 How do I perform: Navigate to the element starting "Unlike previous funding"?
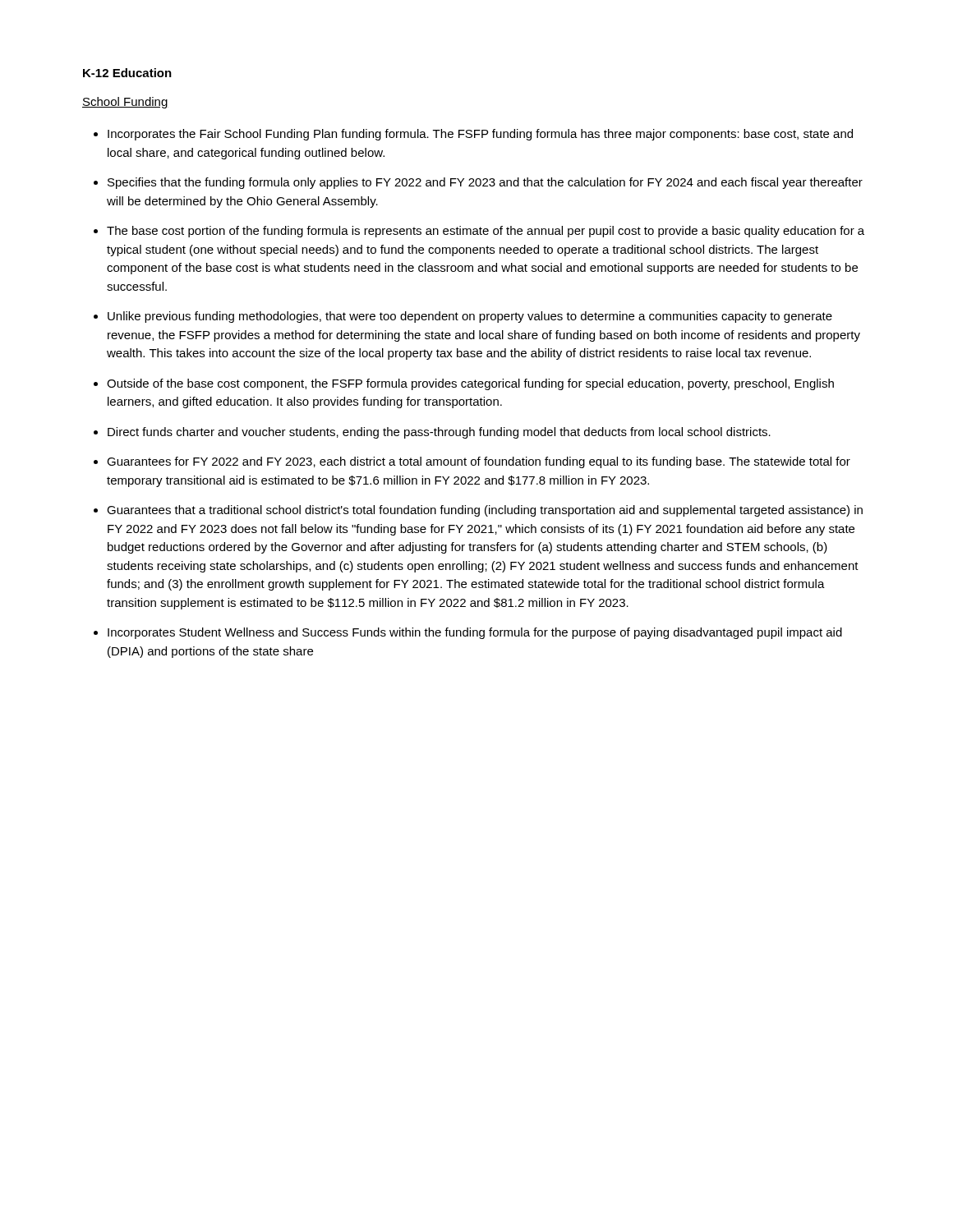(x=483, y=334)
